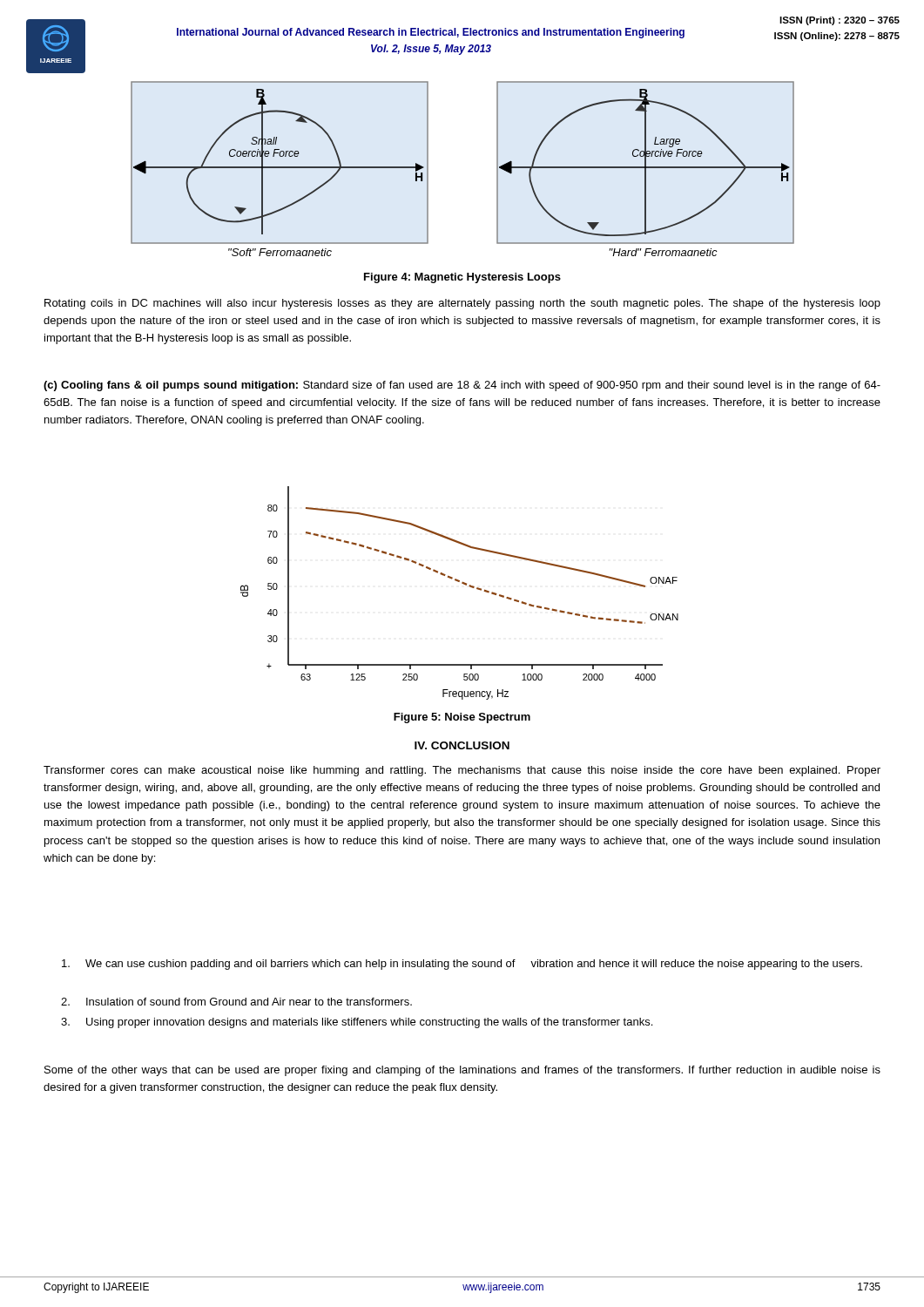Find the illustration
The height and width of the screenshot is (1307, 924).
click(462, 165)
